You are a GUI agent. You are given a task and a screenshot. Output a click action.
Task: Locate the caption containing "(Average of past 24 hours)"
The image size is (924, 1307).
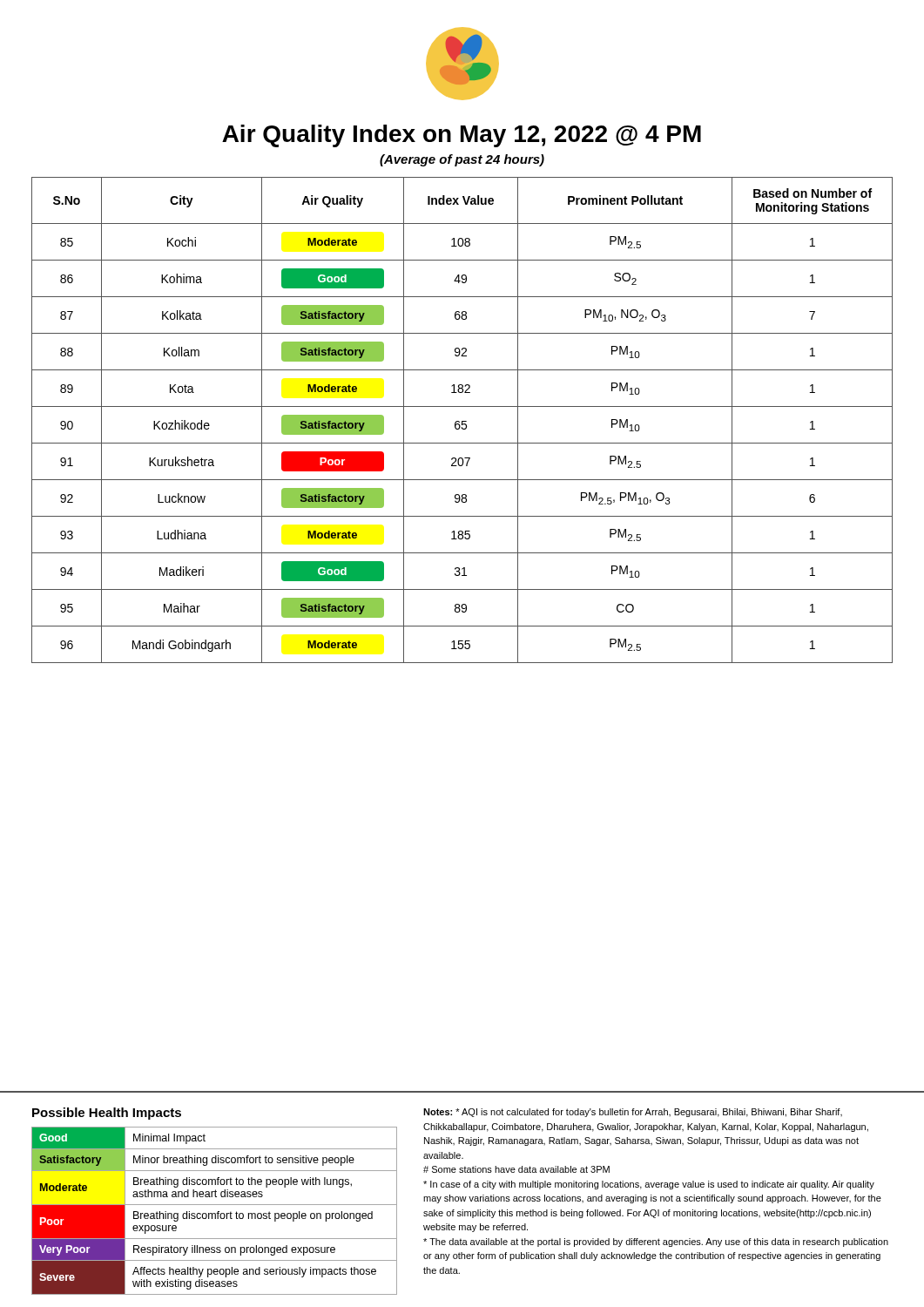[x=462, y=159]
